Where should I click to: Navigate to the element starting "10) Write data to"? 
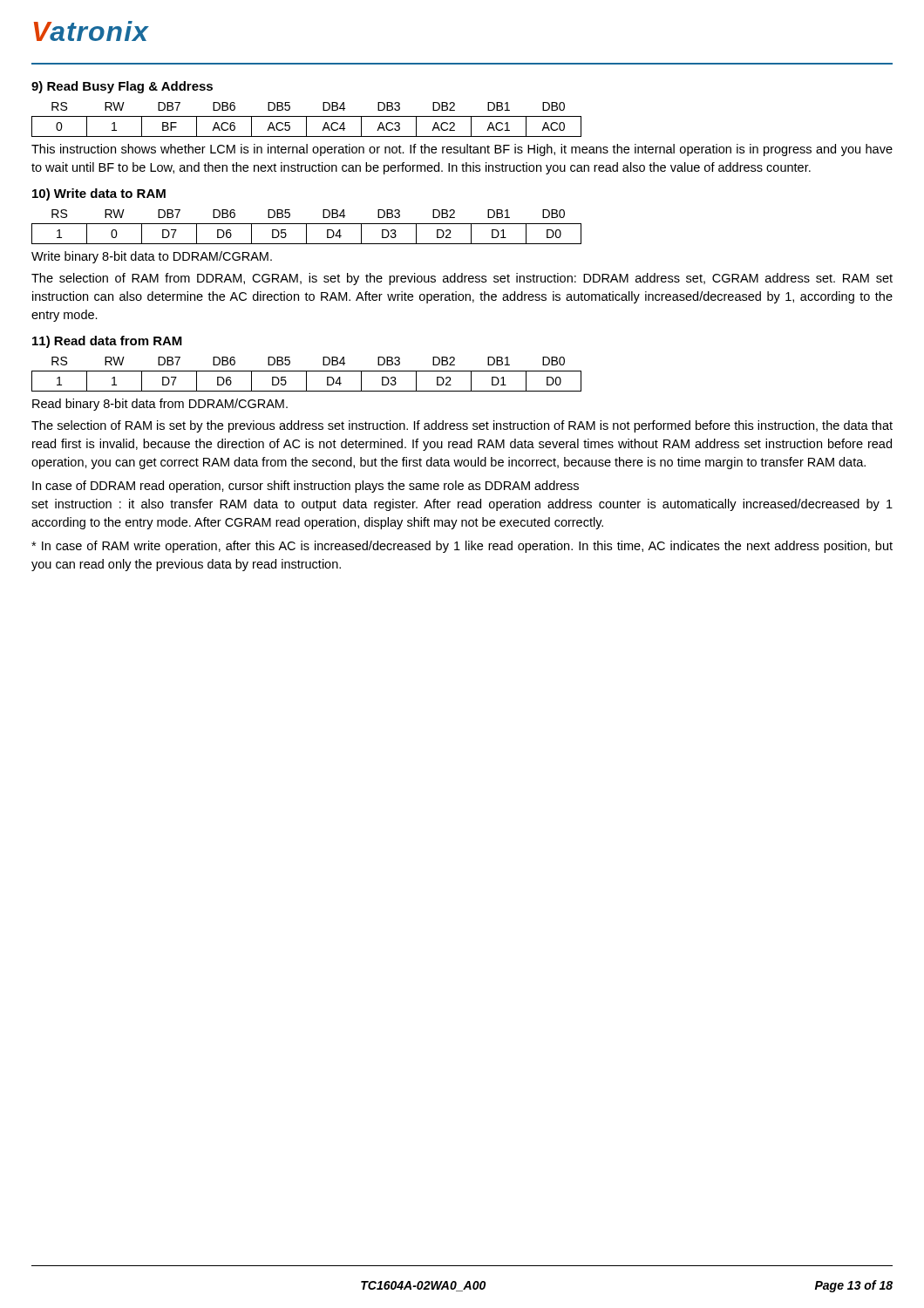[x=99, y=193]
